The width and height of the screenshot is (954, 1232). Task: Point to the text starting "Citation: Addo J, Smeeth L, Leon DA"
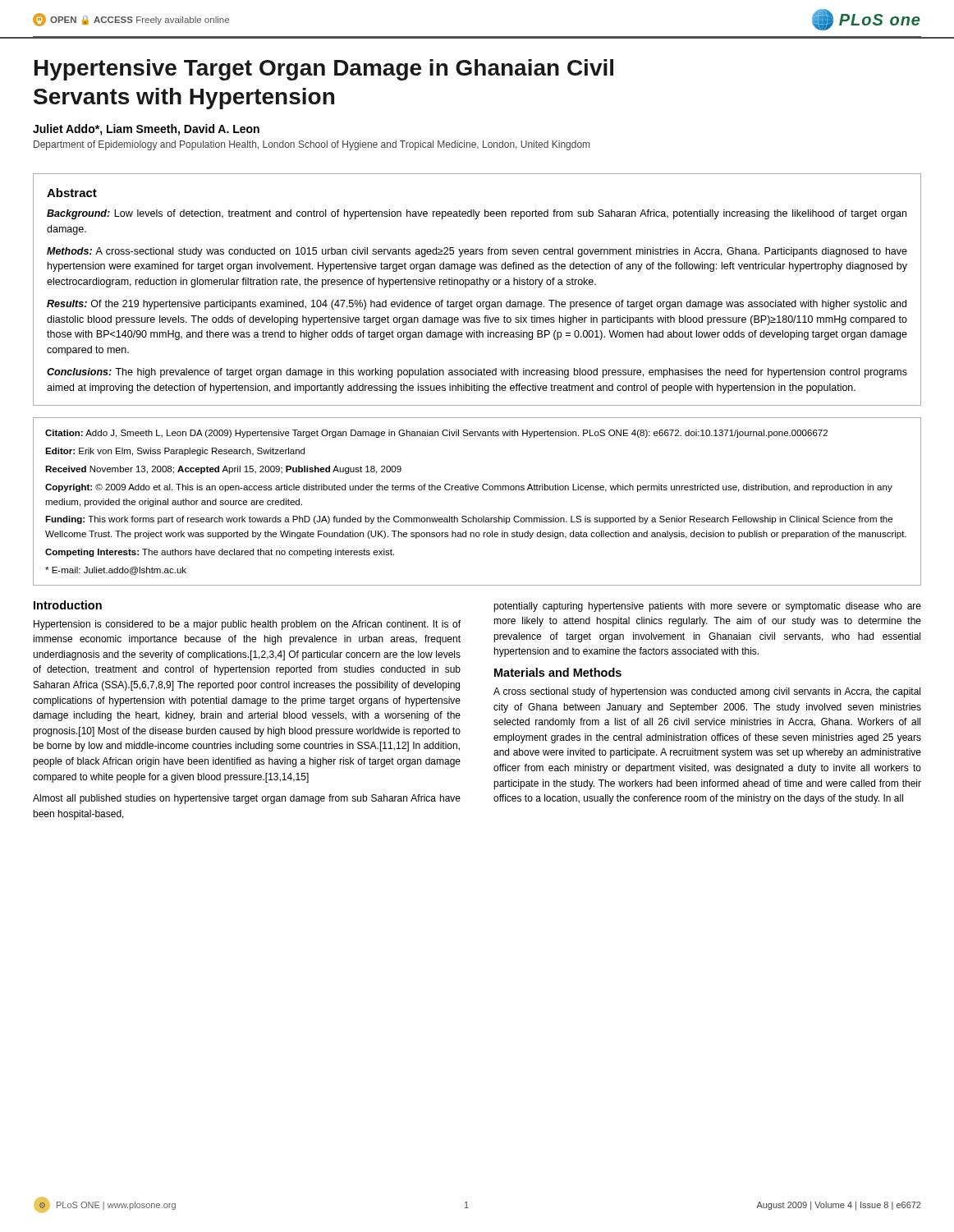coord(437,433)
